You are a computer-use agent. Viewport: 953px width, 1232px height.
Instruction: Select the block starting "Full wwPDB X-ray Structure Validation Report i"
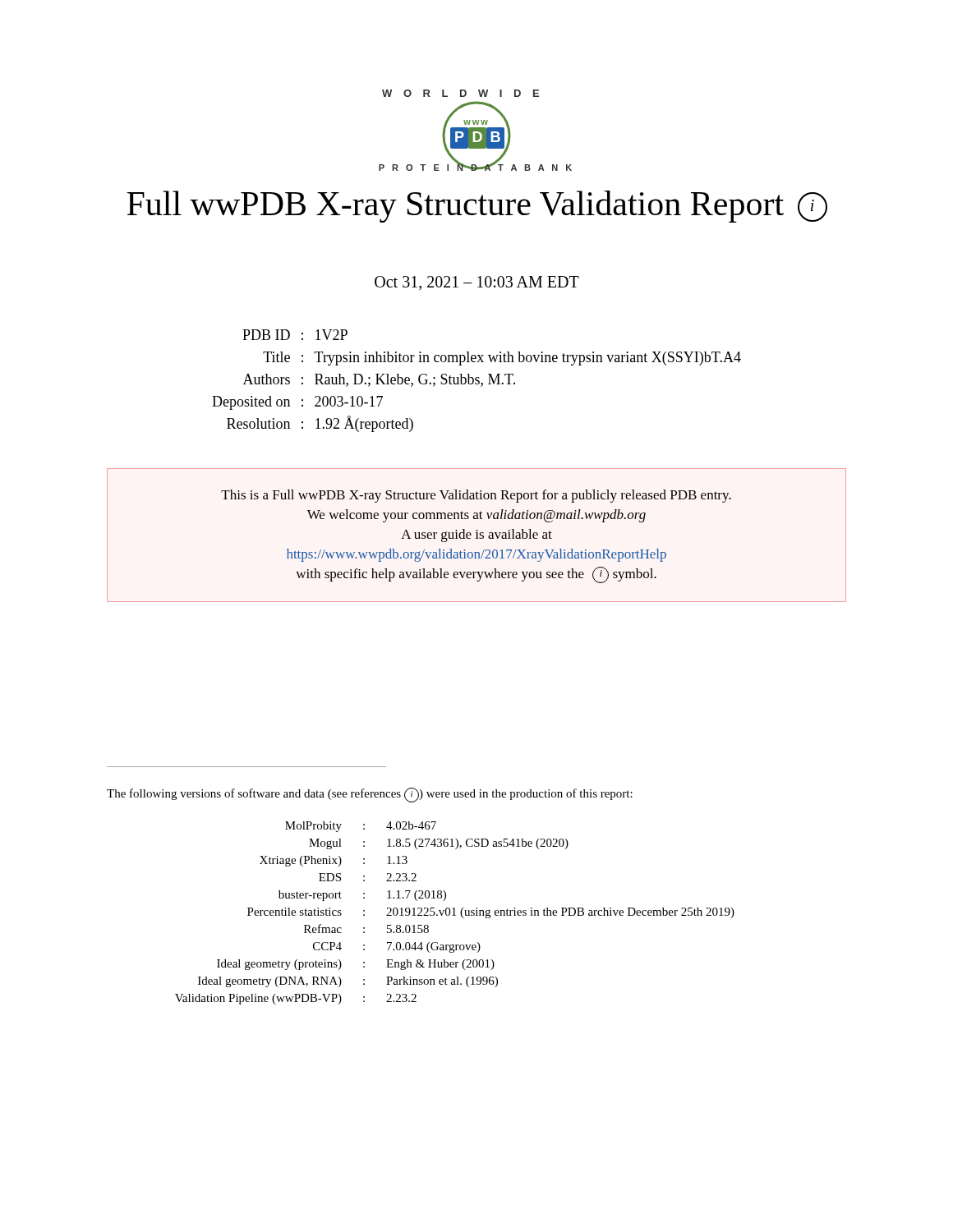click(476, 204)
